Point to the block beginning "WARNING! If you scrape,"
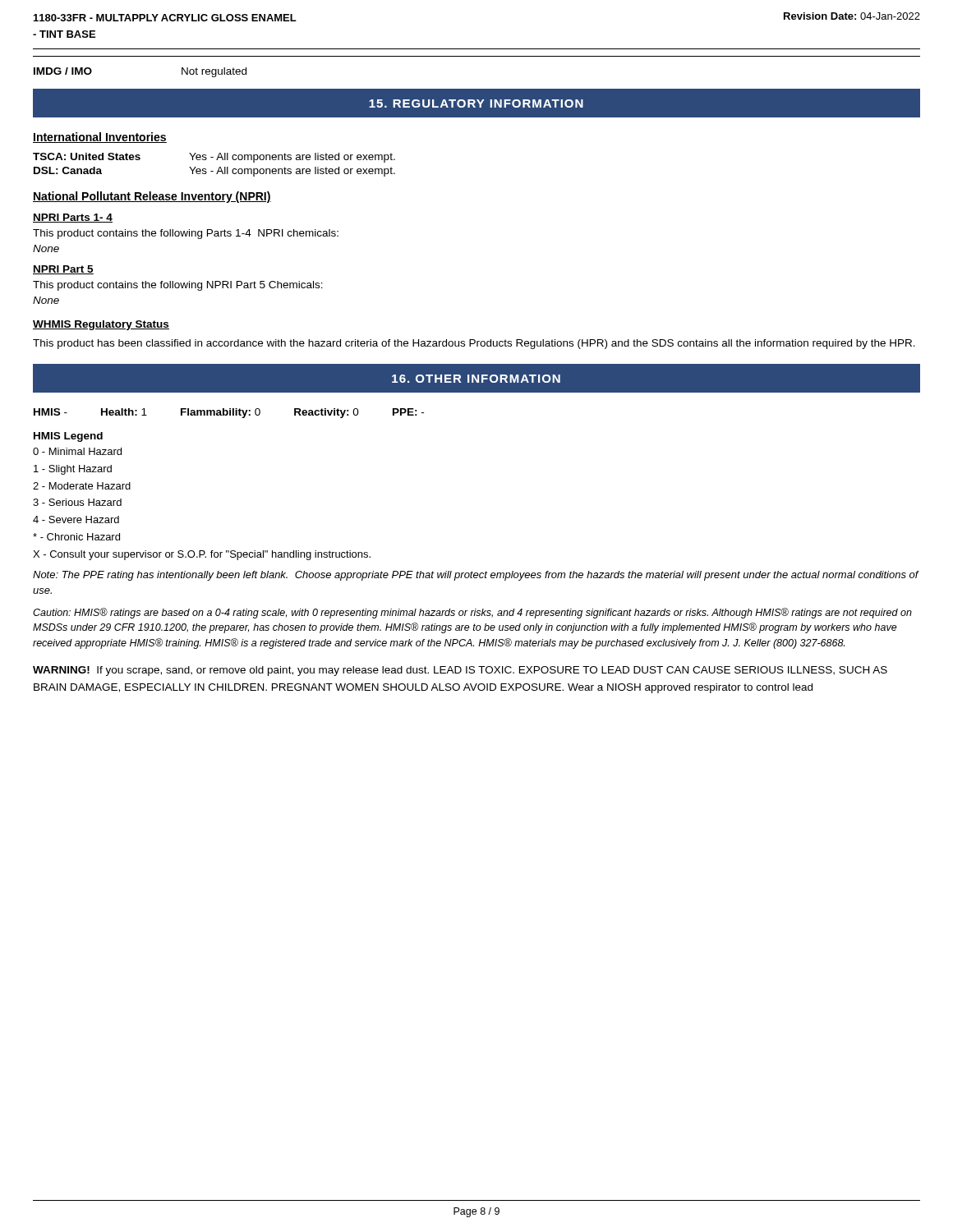953x1232 pixels. pos(460,678)
